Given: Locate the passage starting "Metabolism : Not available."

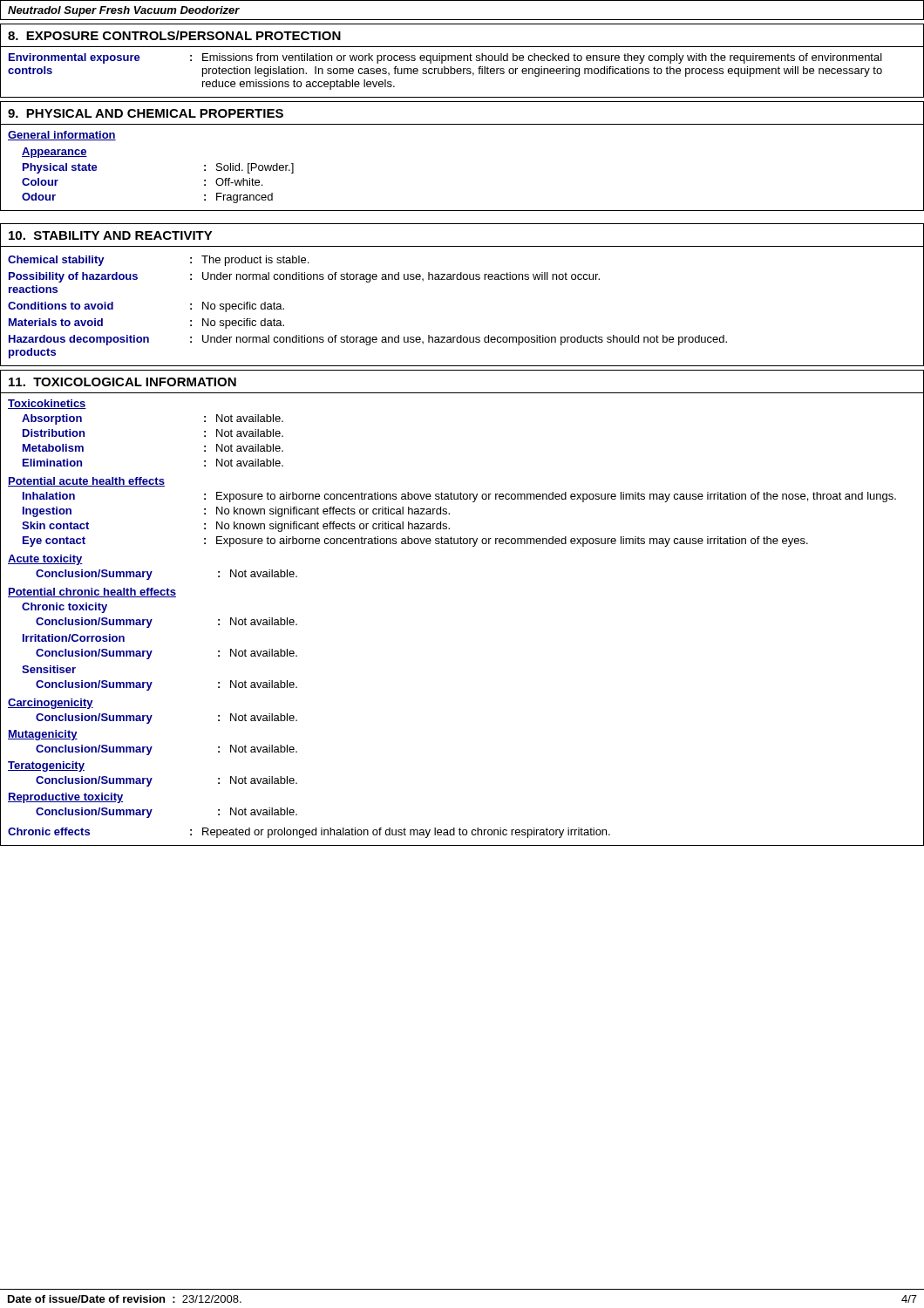Looking at the screenshot, I should tap(58, 447).
